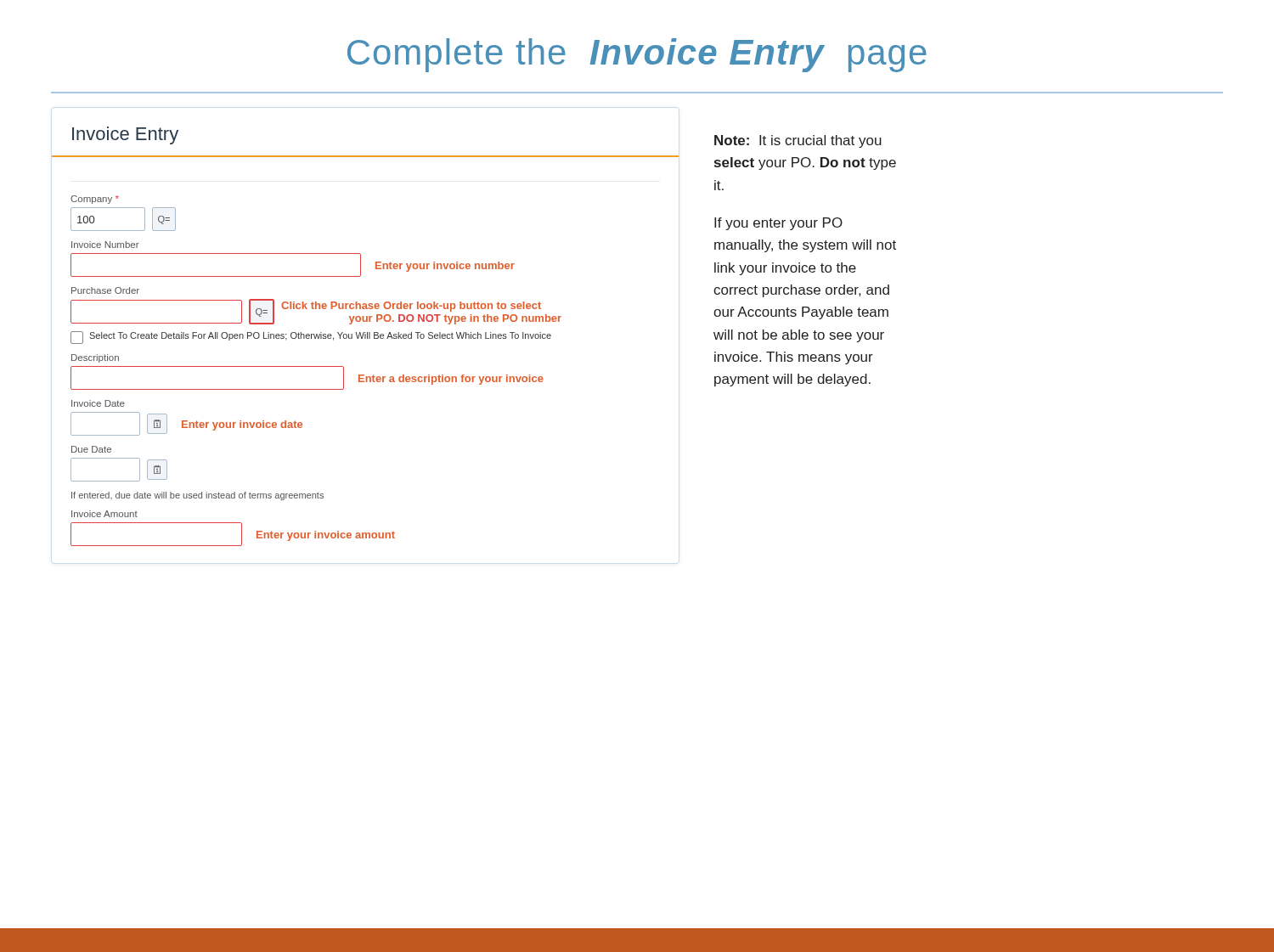Click the passage that begins "Note: It is crucial that you select your"
Image resolution: width=1274 pixels, height=952 pixels.
798,141
